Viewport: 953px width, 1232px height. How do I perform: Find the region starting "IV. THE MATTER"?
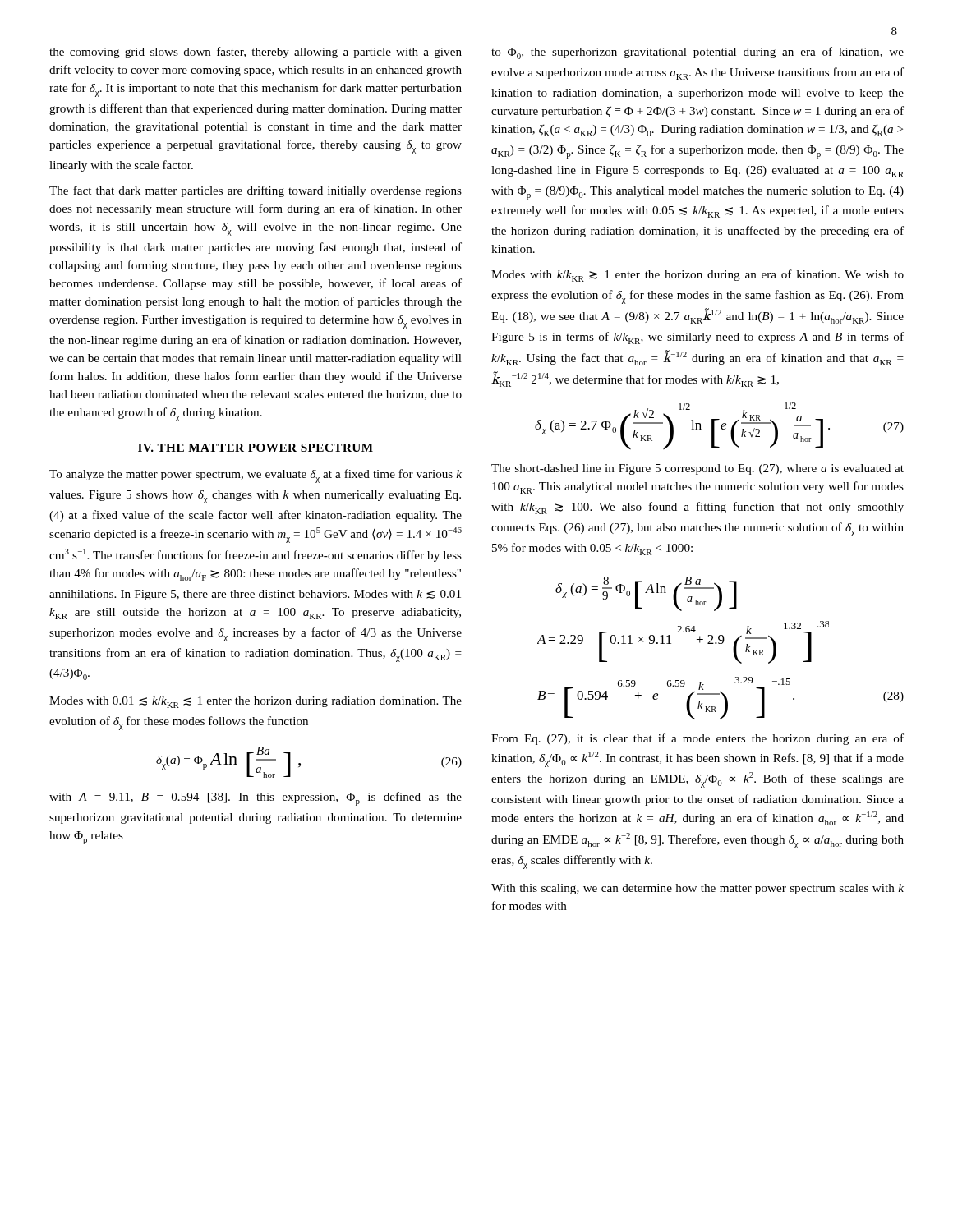pos(255,447)
